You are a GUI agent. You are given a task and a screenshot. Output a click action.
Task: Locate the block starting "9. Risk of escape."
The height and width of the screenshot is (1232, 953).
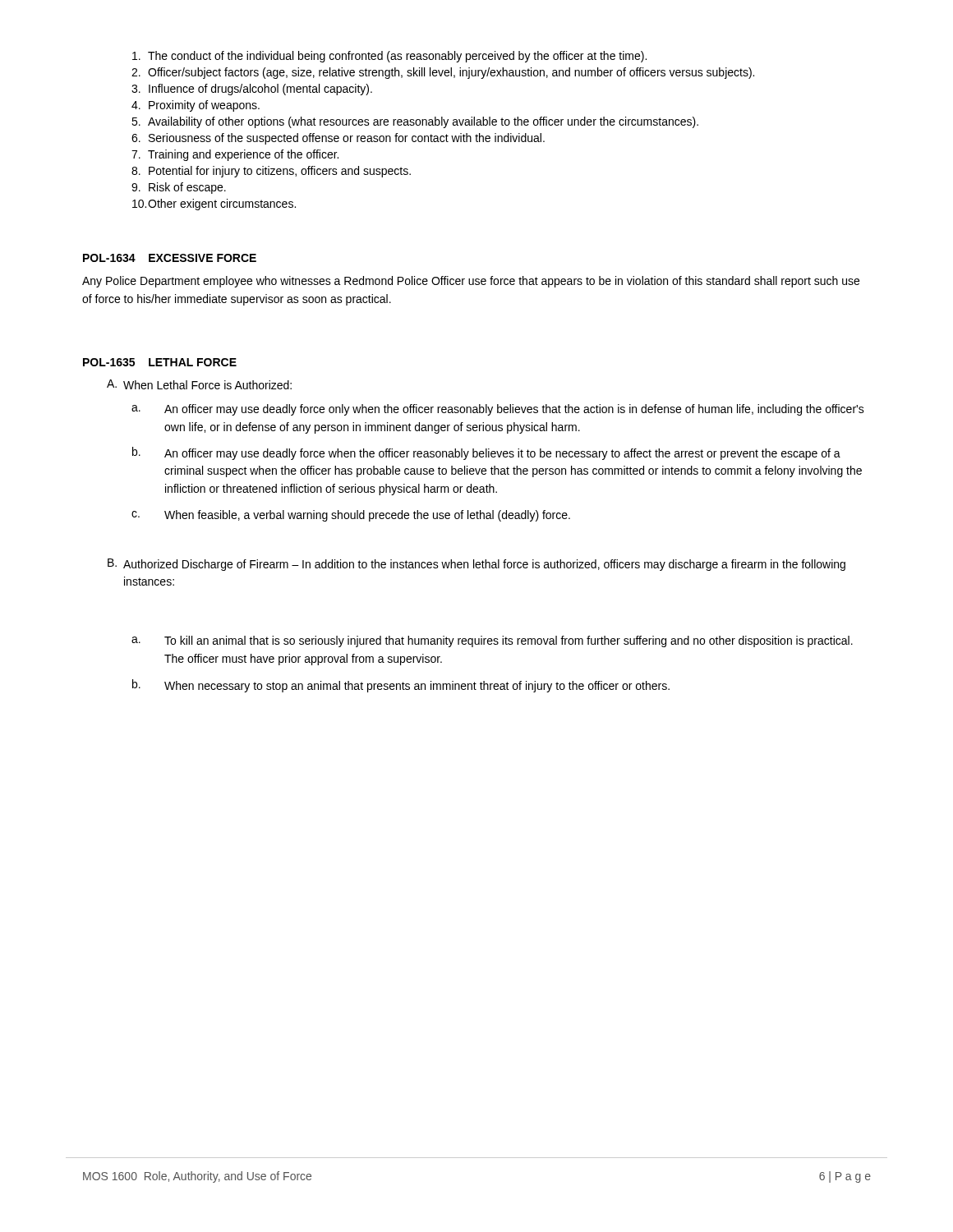(x=179, y=188)
